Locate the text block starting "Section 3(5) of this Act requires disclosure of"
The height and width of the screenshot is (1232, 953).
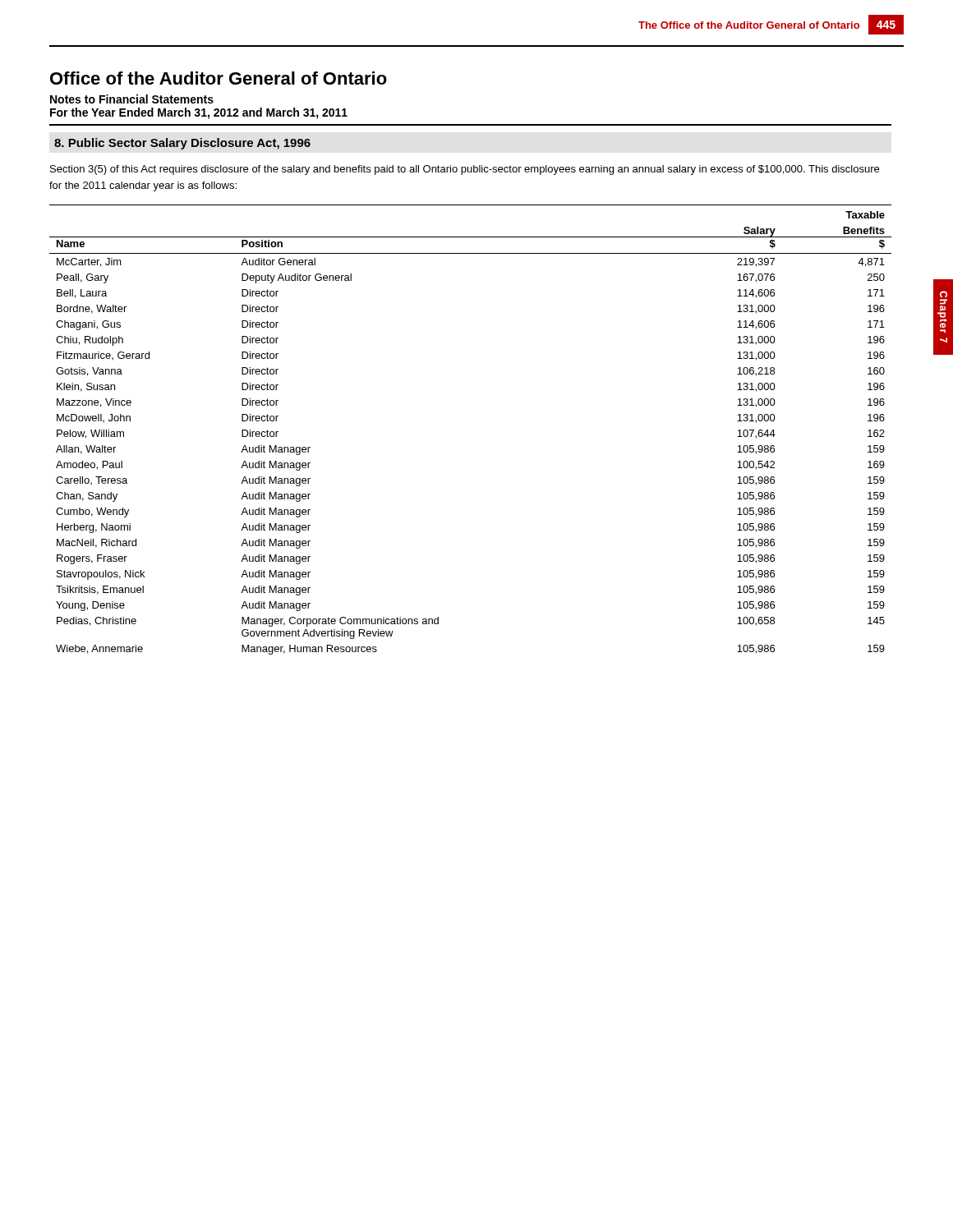pos(464,177)
